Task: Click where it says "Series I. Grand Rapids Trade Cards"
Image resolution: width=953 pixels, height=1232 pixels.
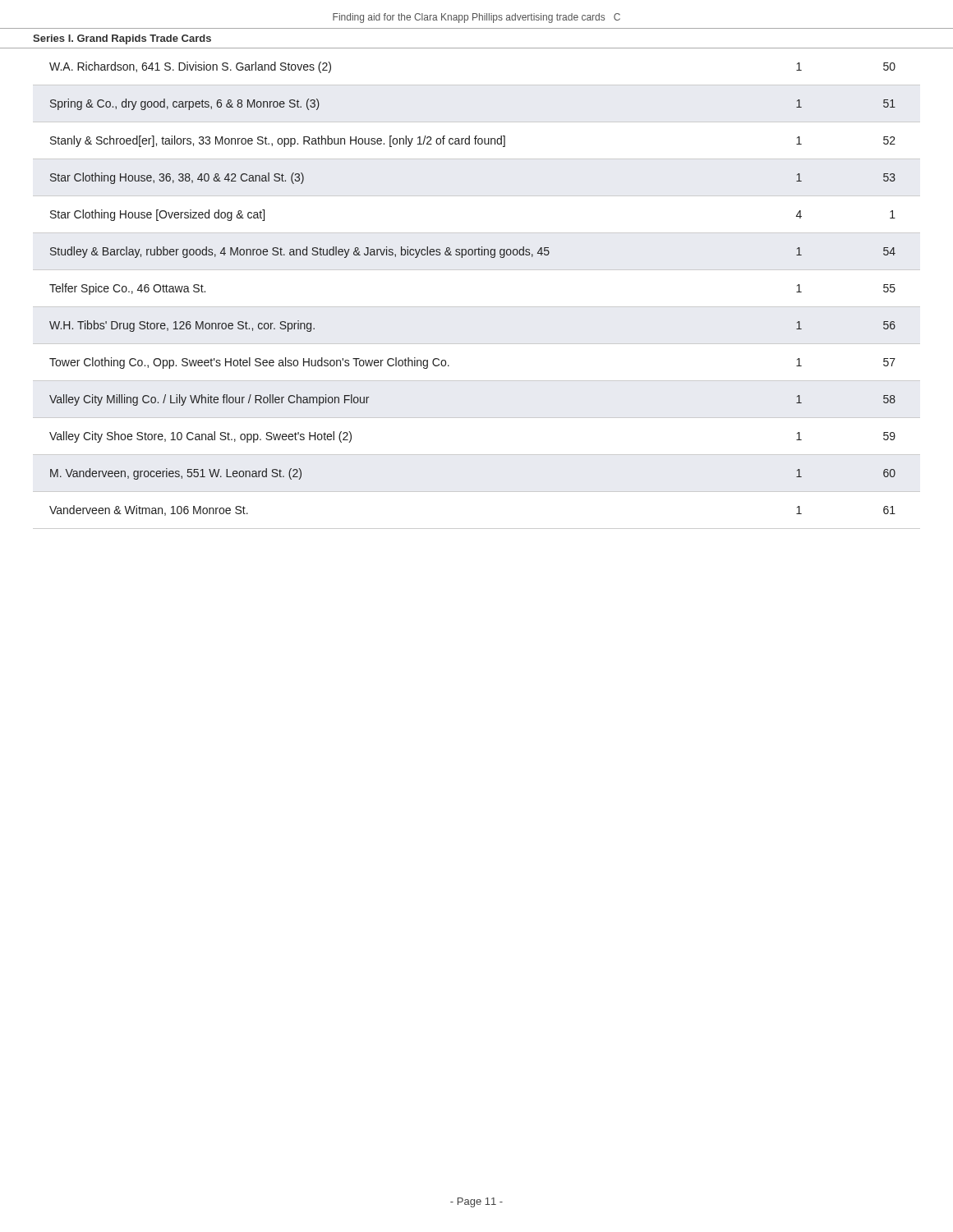Action: pos(122,38)
